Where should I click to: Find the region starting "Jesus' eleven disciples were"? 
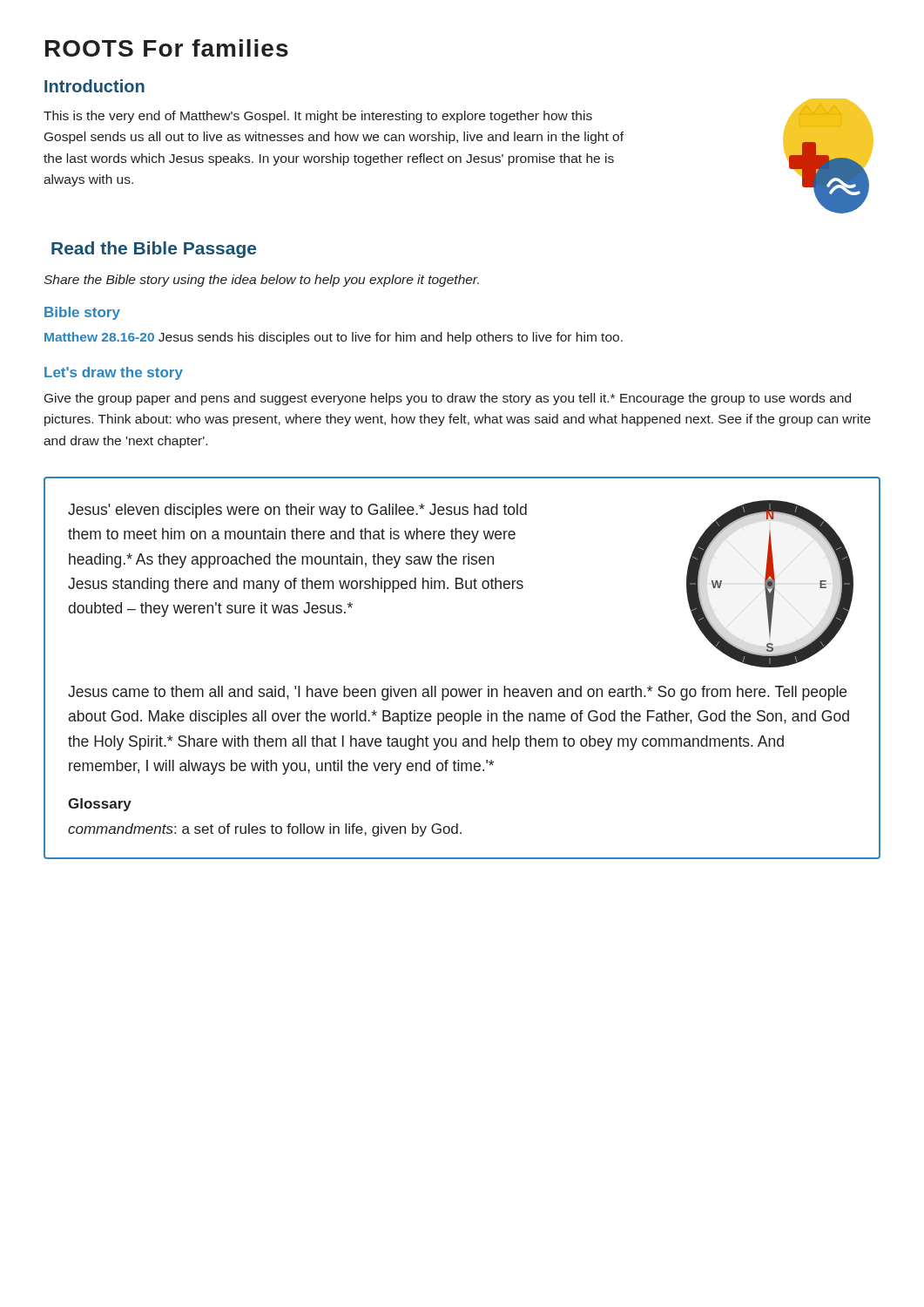click(x=298, y=559)
